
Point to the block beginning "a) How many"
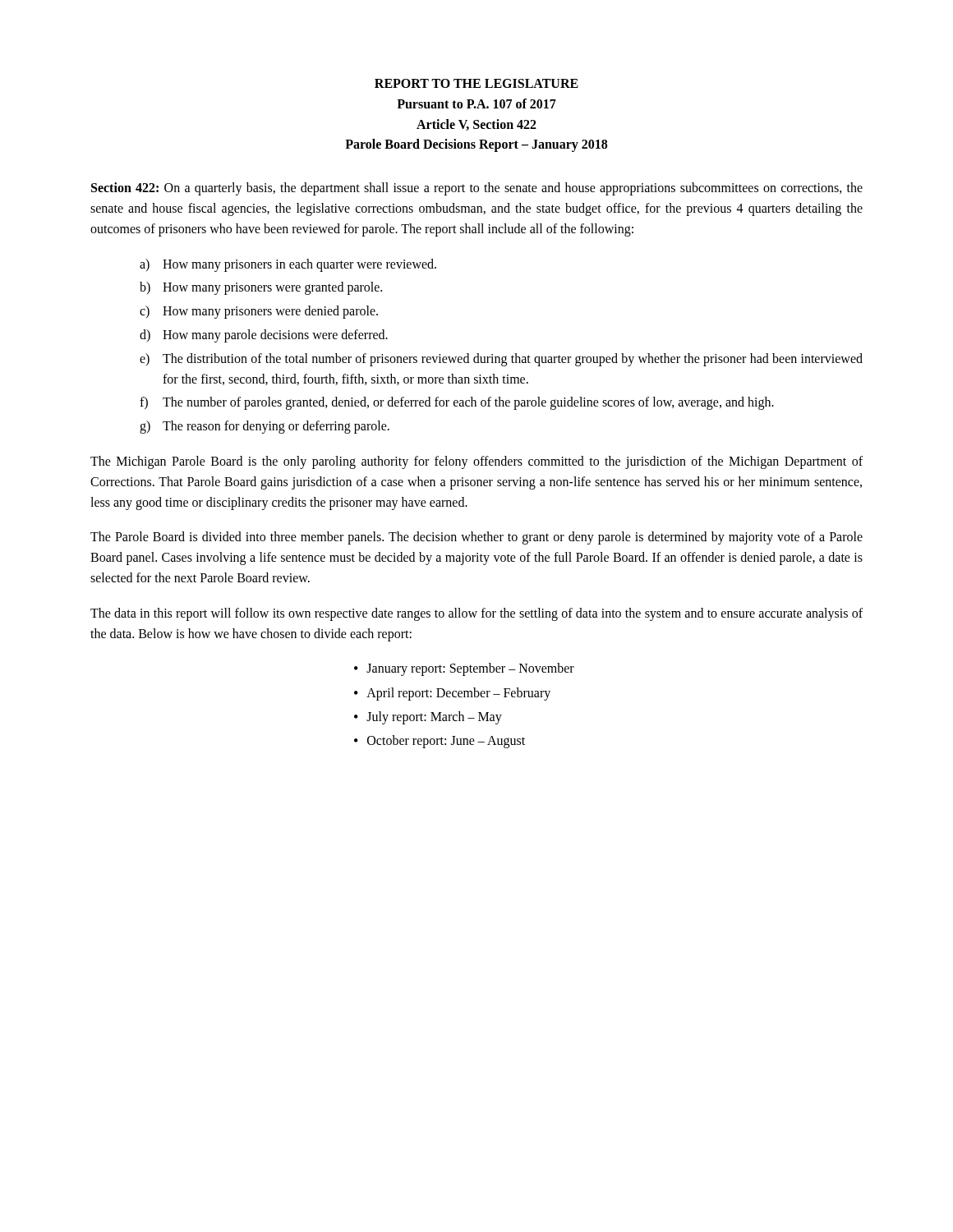pos(288,265)
